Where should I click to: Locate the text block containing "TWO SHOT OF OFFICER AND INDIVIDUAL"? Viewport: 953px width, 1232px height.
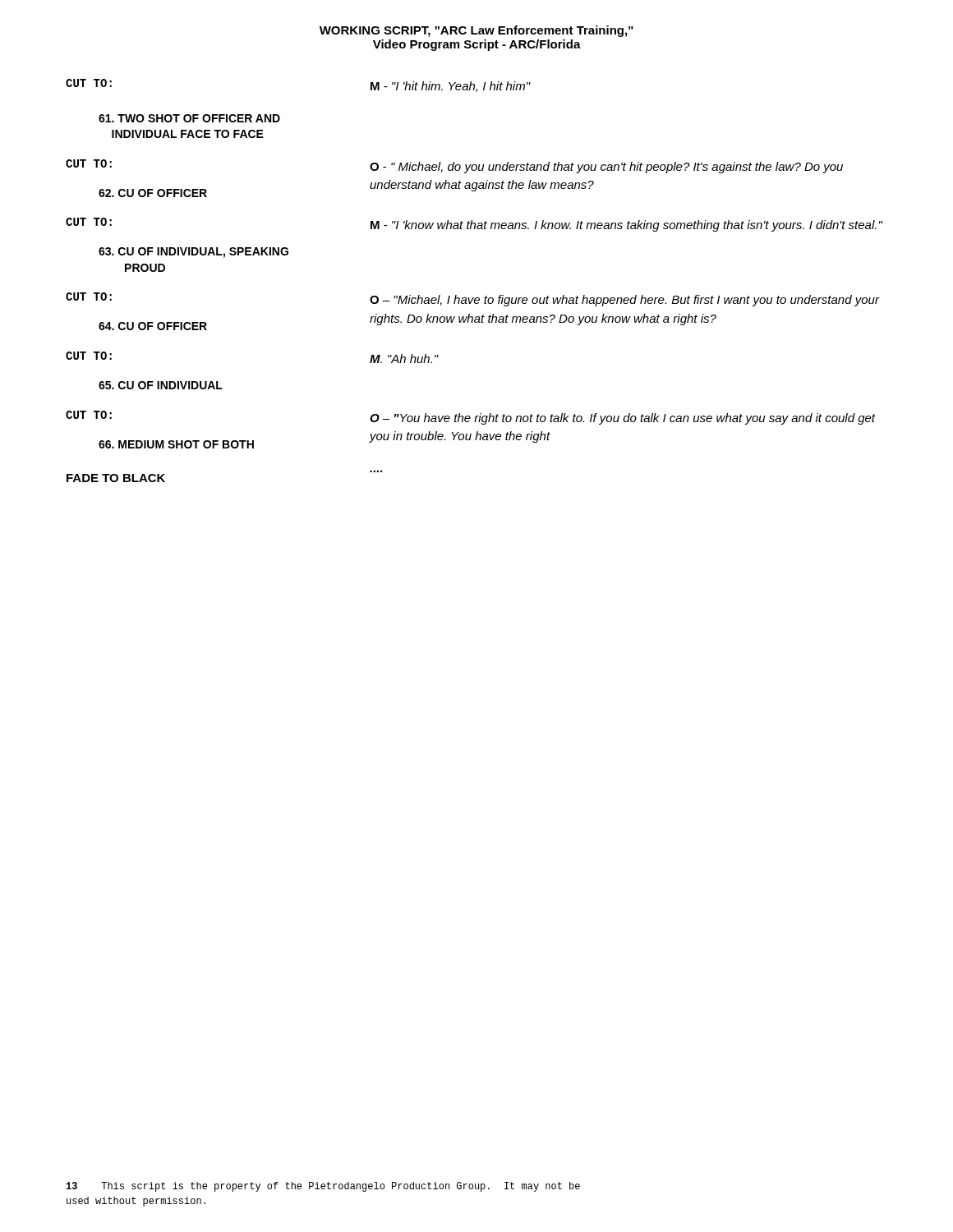pos(189,126)
